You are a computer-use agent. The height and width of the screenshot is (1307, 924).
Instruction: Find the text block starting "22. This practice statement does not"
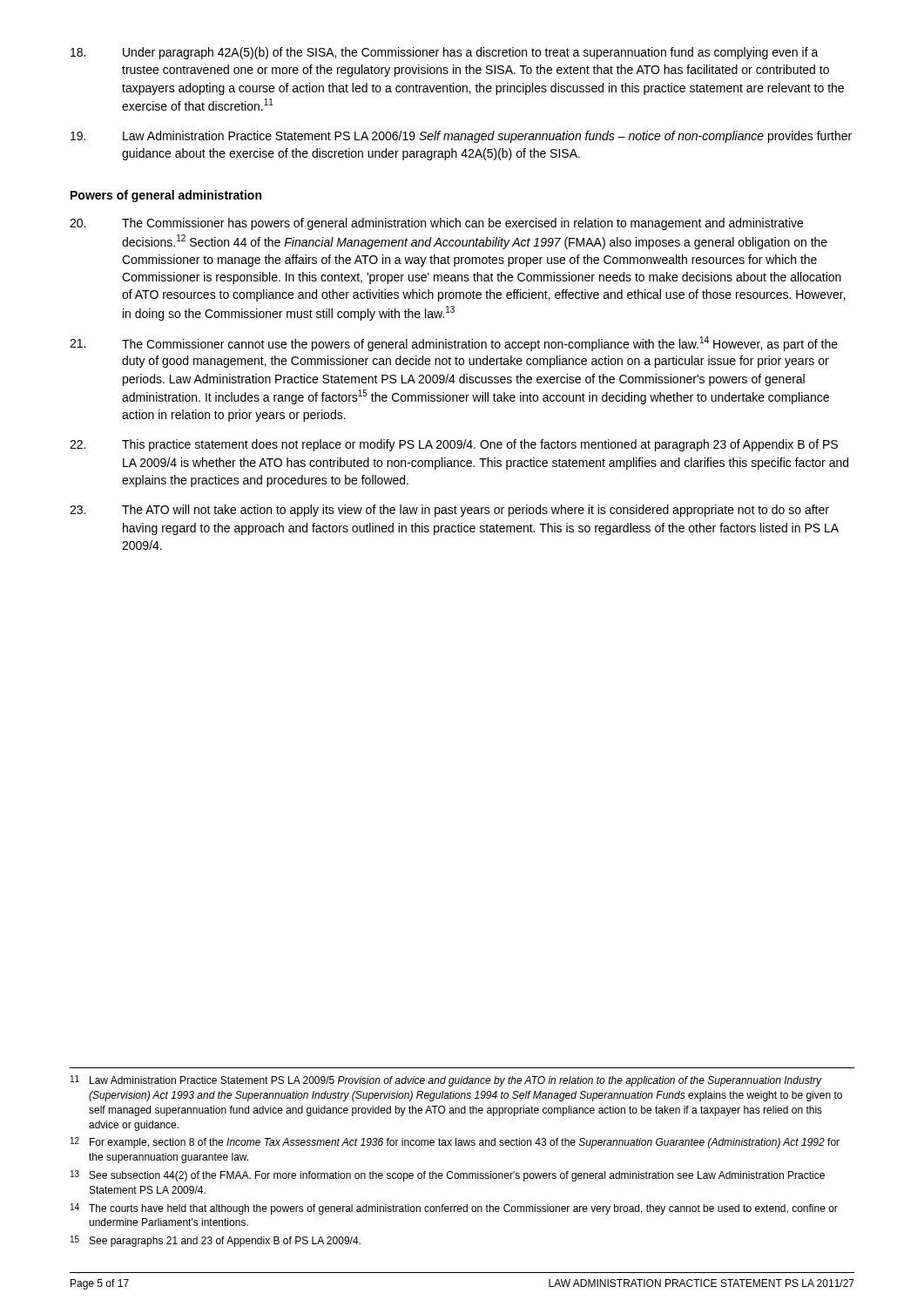pos(462,462)
